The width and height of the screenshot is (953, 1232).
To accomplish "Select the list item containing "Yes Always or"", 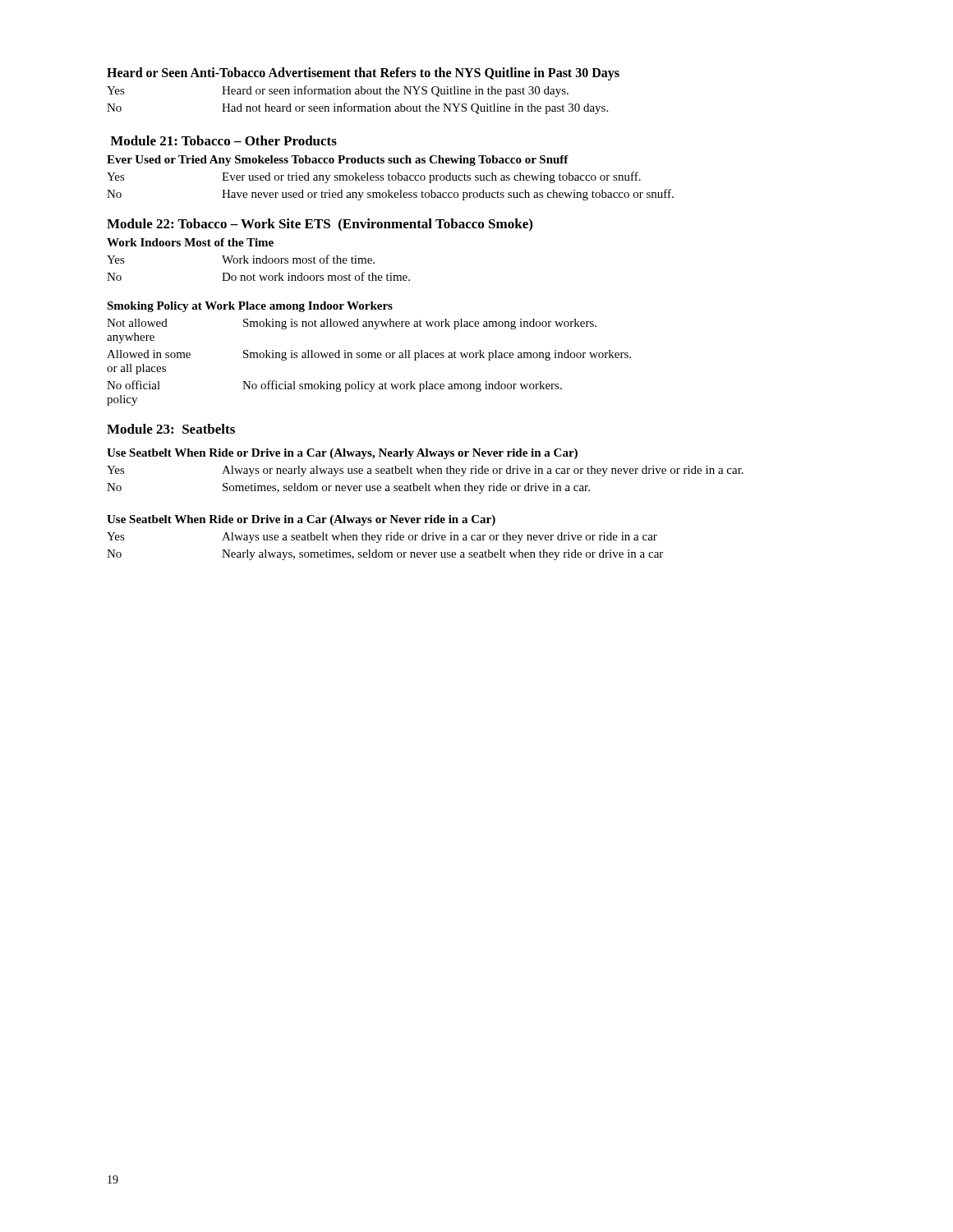I will (476, 470).
